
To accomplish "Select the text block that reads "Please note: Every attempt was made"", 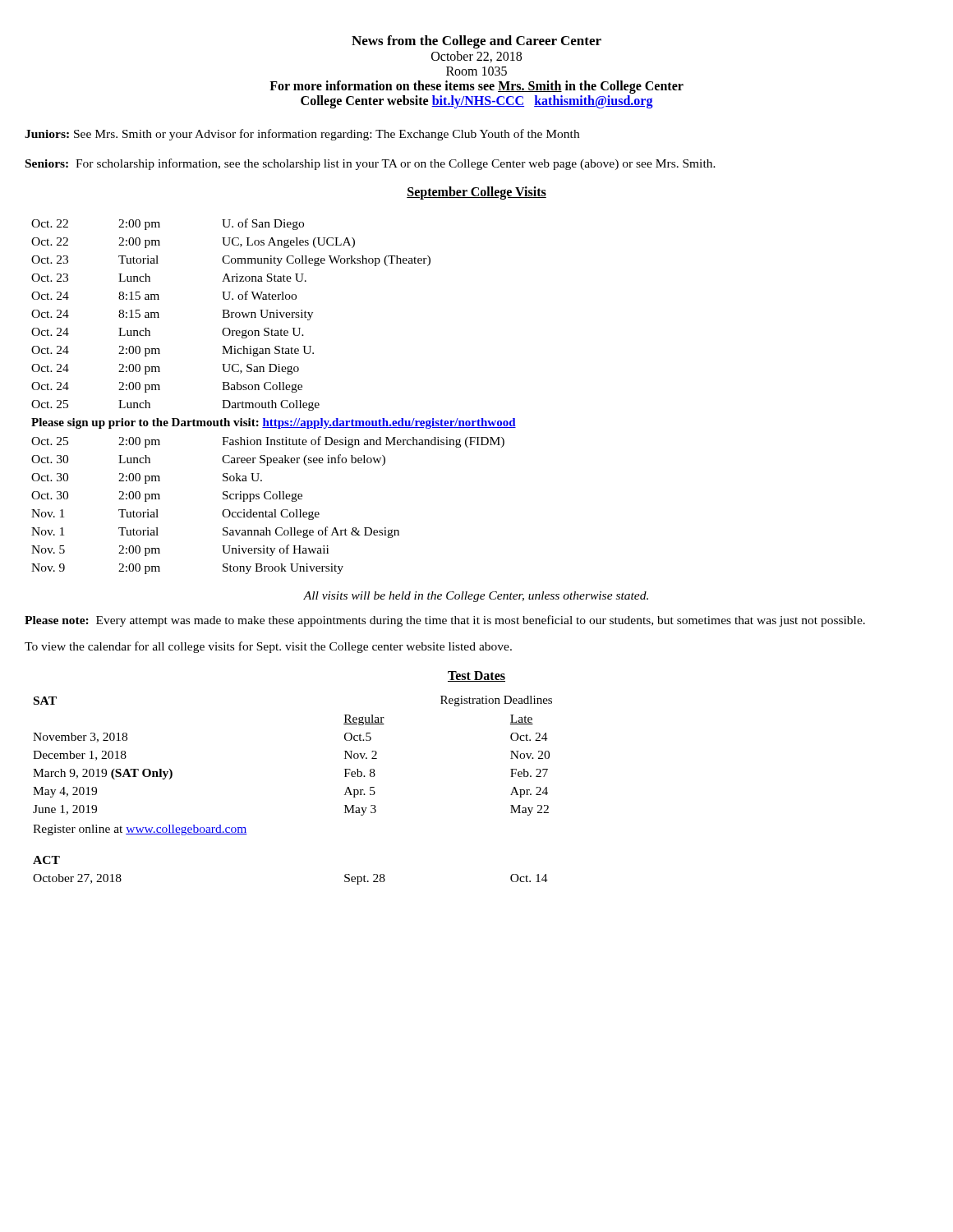I will pos(445,620).
